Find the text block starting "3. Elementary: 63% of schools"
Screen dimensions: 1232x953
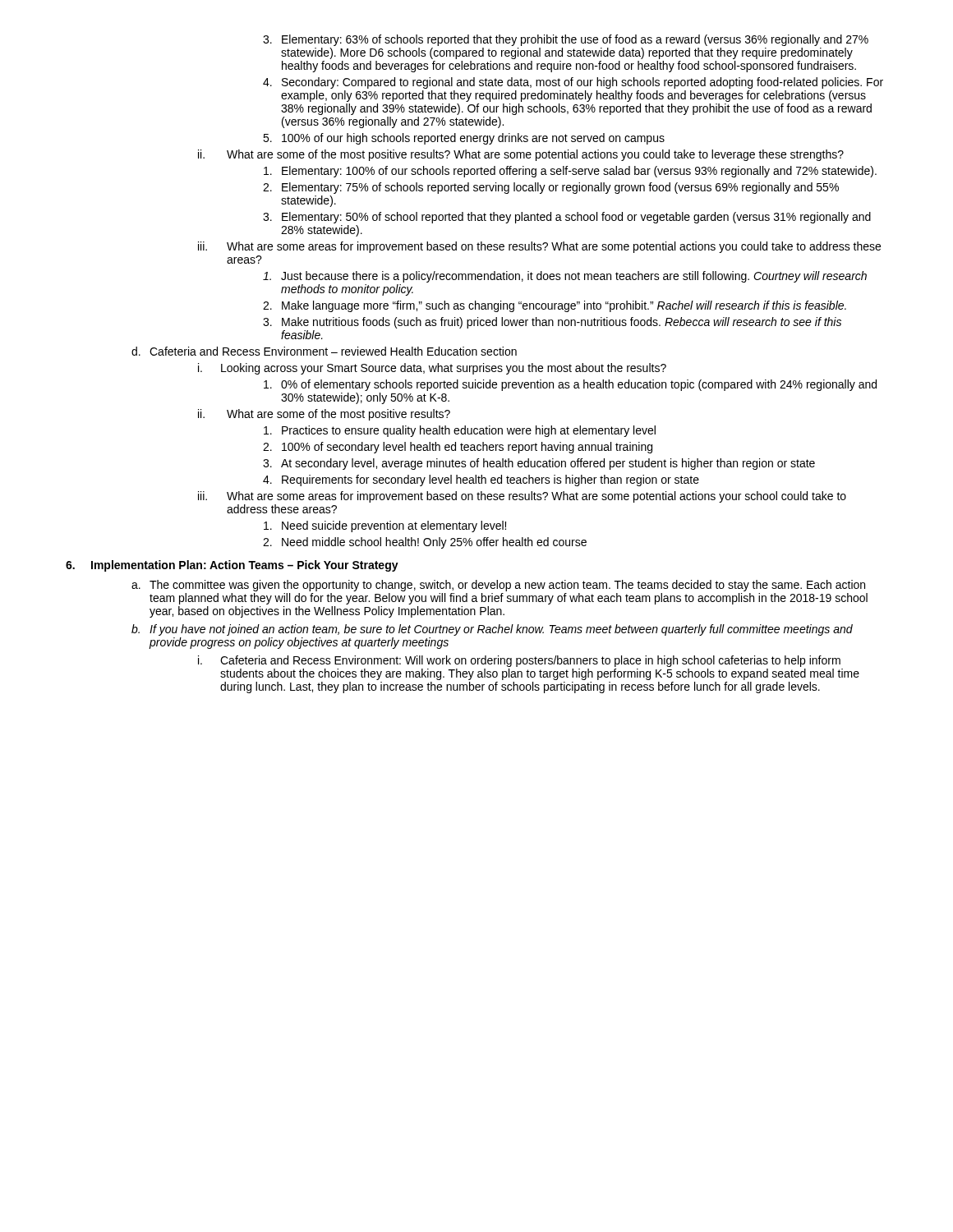coord(575,53)
